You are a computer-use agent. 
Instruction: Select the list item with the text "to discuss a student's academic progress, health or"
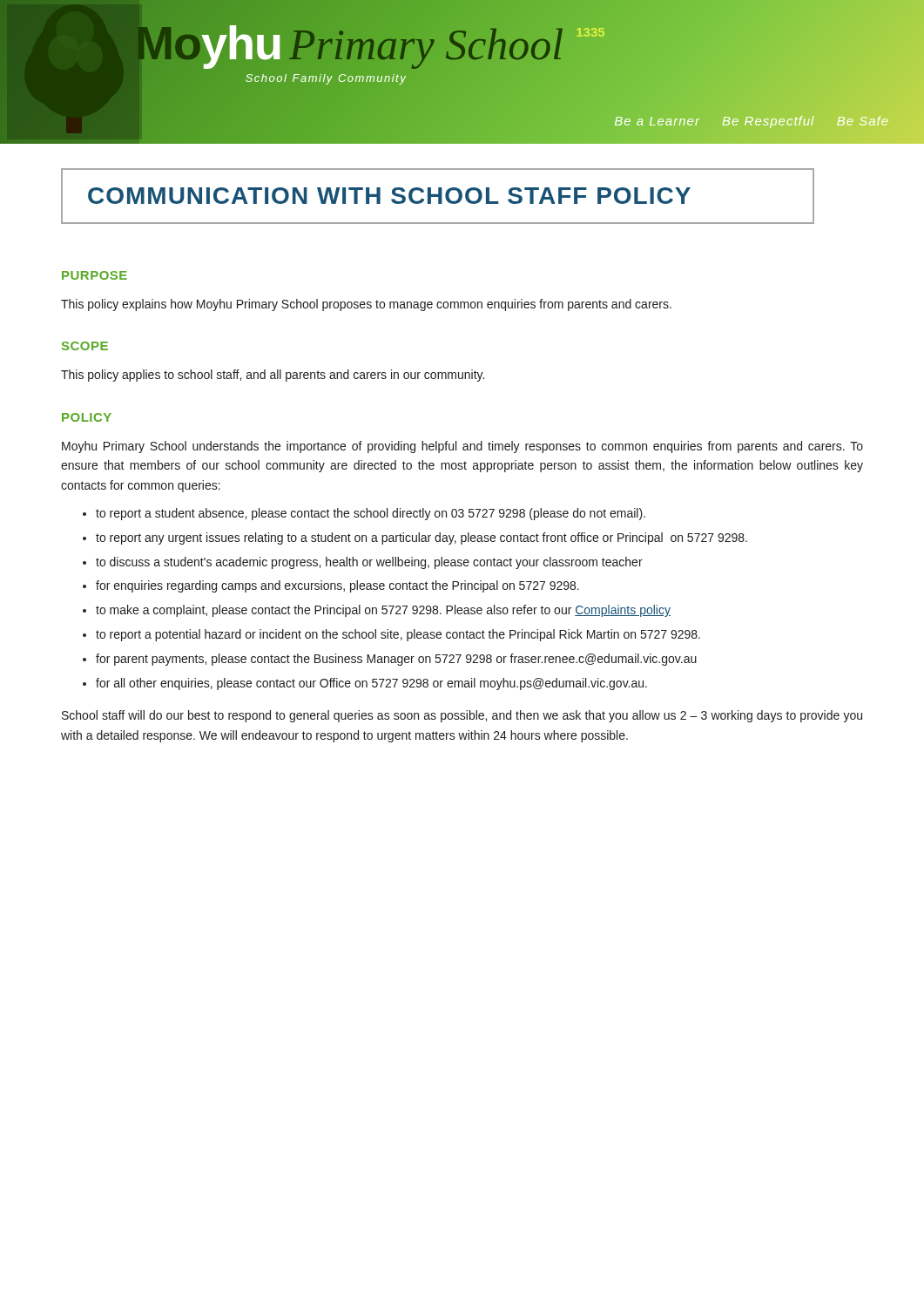[479, 562]
